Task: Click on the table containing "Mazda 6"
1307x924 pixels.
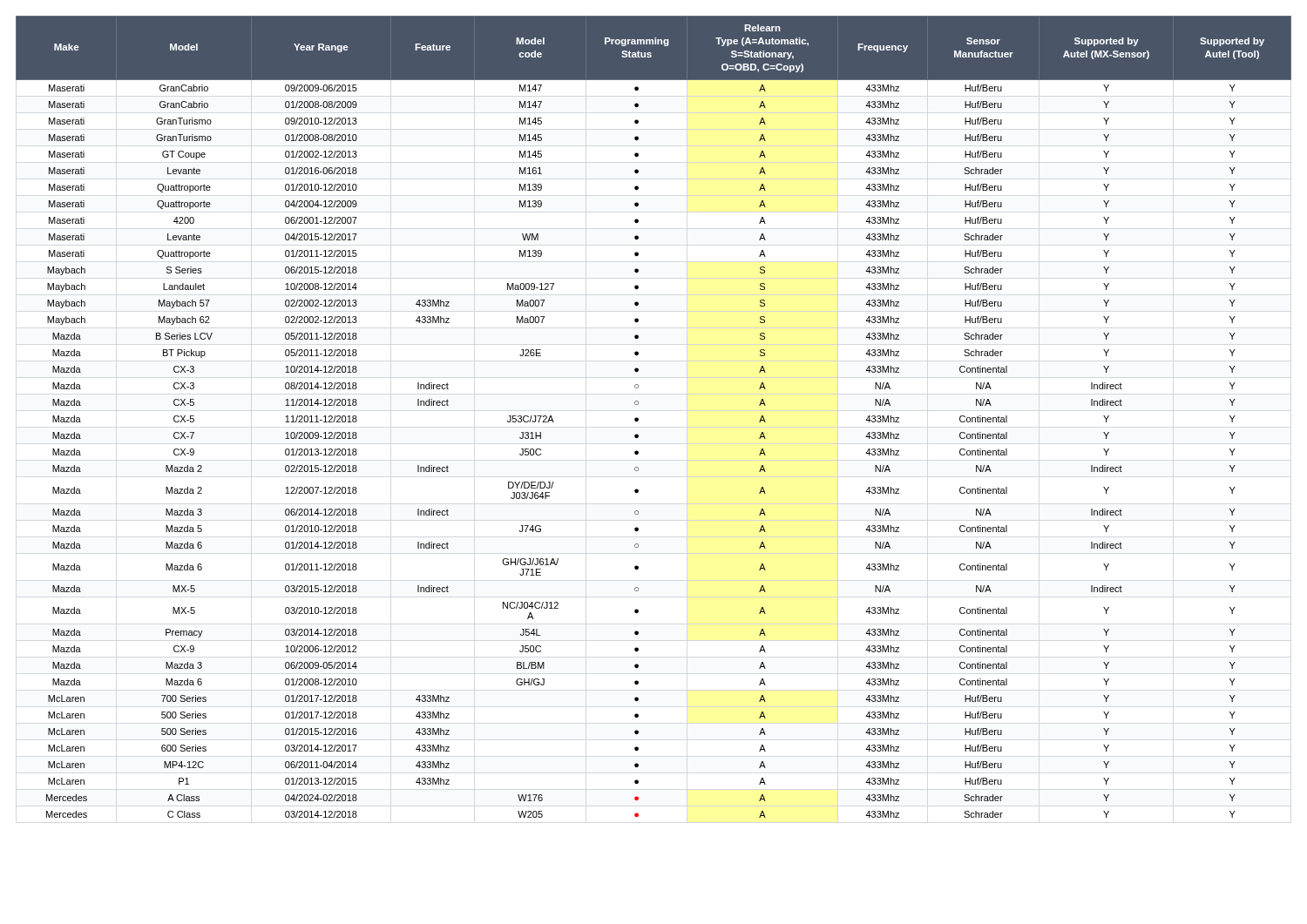Action: pyautogui.click(x=654, y=419)
